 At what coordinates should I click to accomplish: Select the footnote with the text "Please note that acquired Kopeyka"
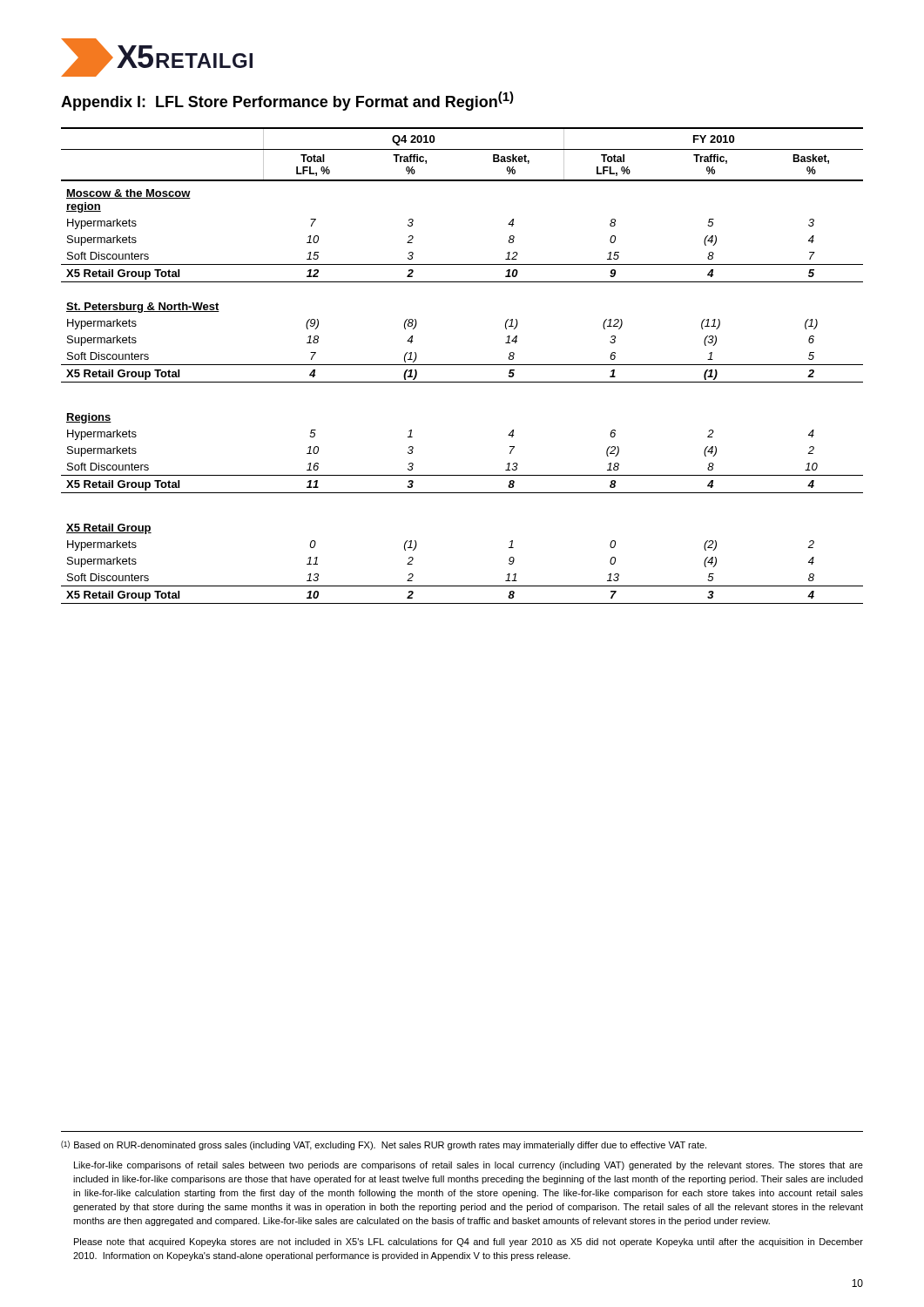(468, 1249)
